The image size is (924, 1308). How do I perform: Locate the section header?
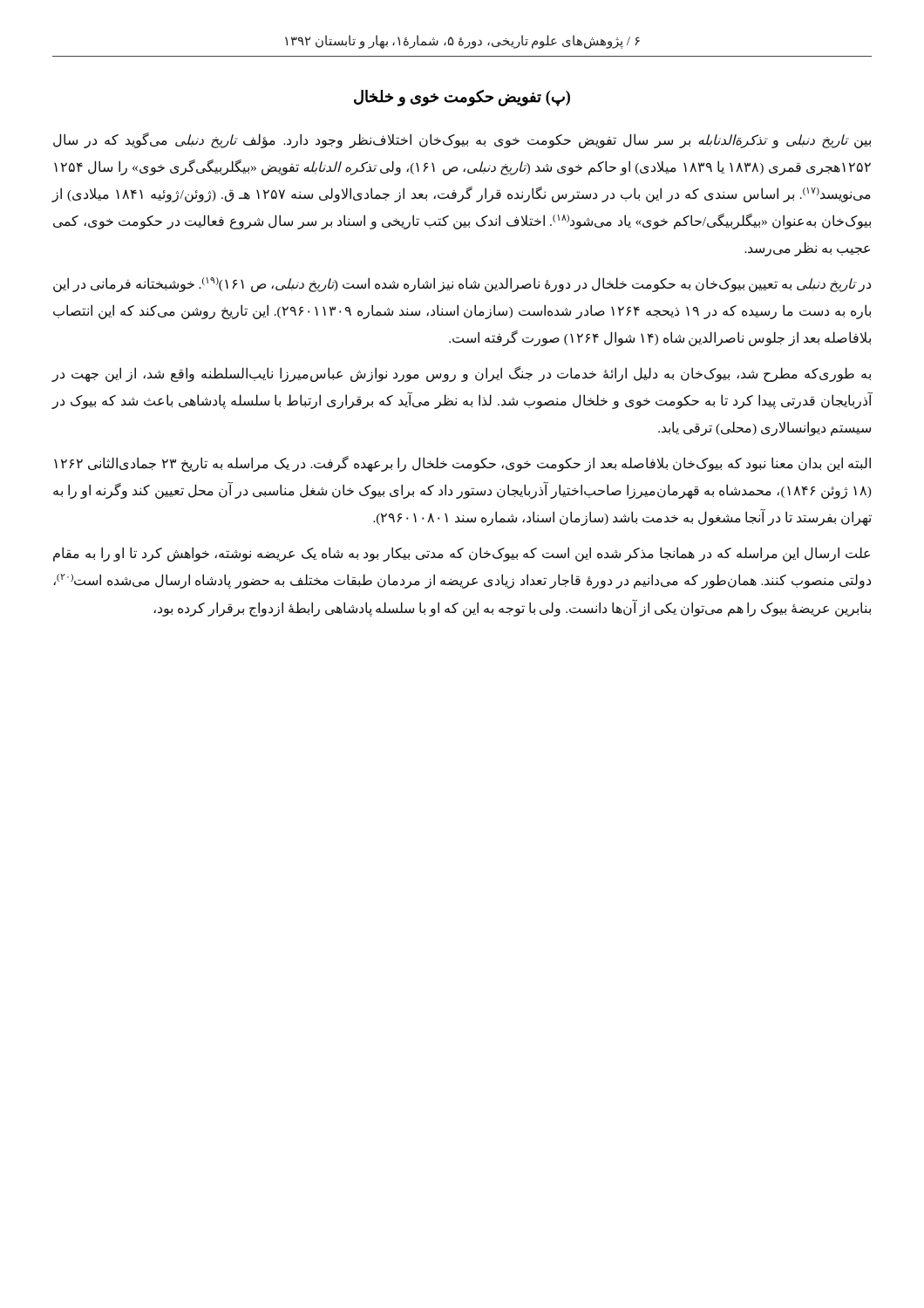click(x=462, y=97)
